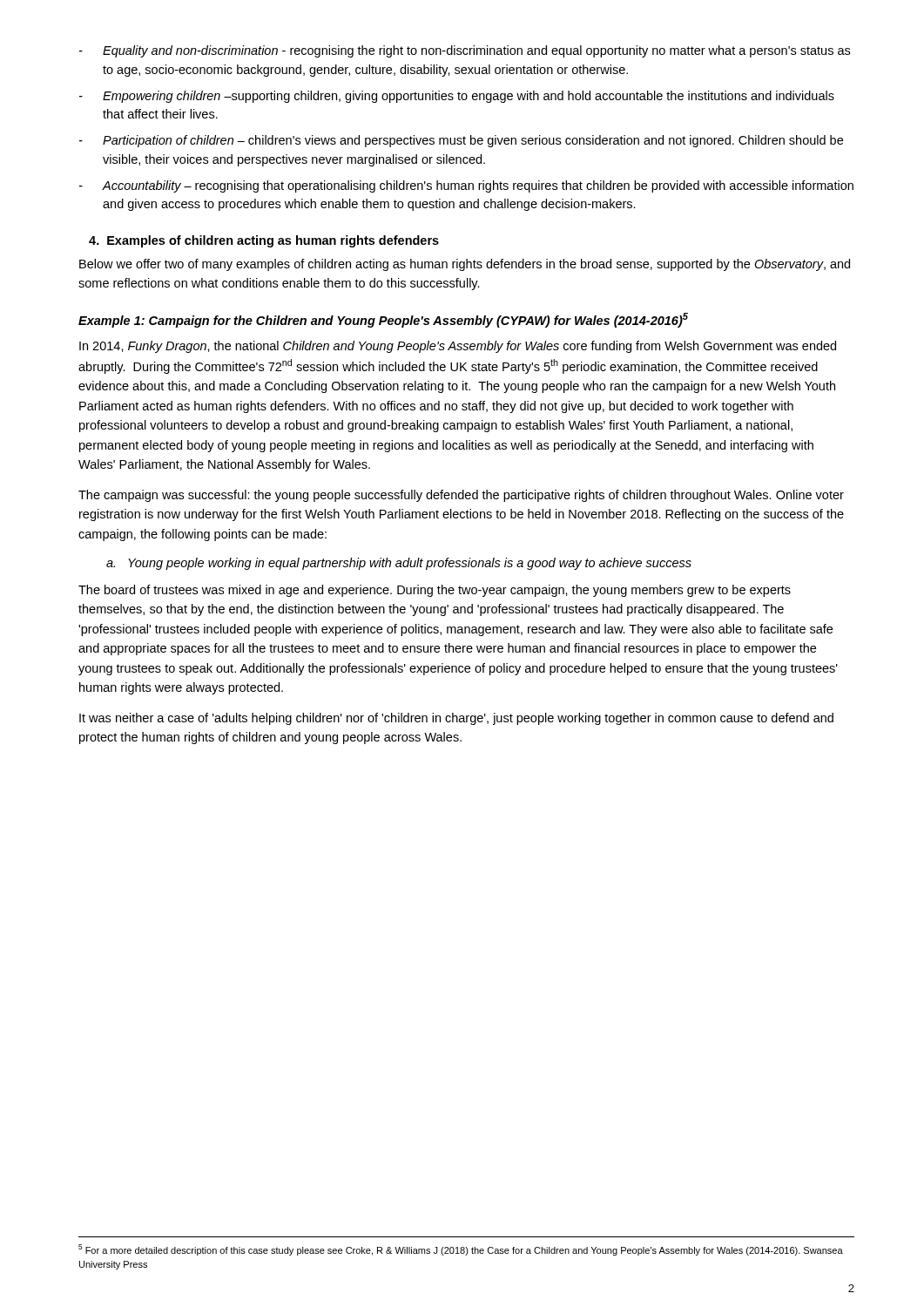The width and height of the screenshot is (924, 1307).
Task: Point to the element starting "- Empowering children –supporting children, giving opportunities"
Action: [466, 106]
